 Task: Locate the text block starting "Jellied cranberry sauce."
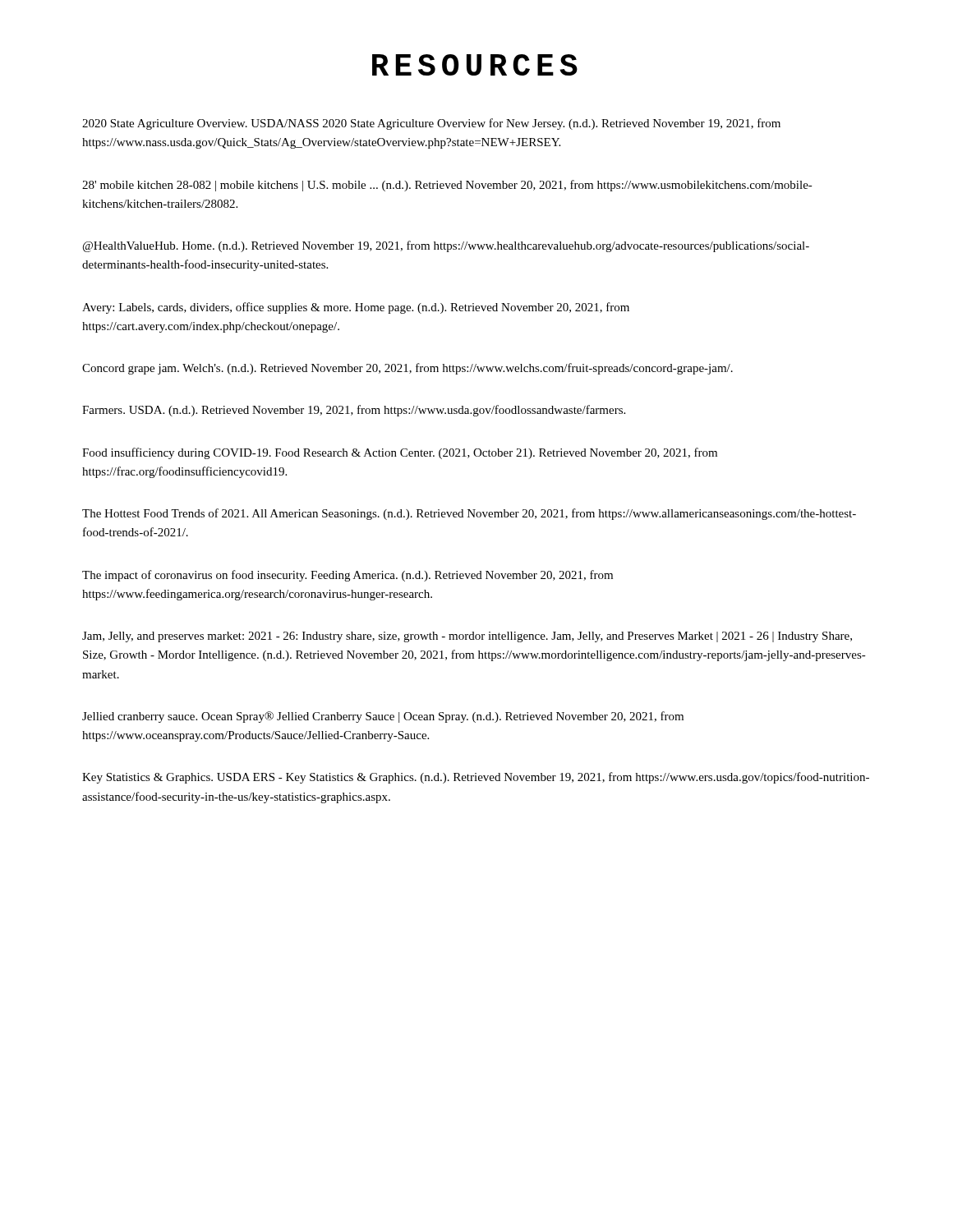(383, 726)
